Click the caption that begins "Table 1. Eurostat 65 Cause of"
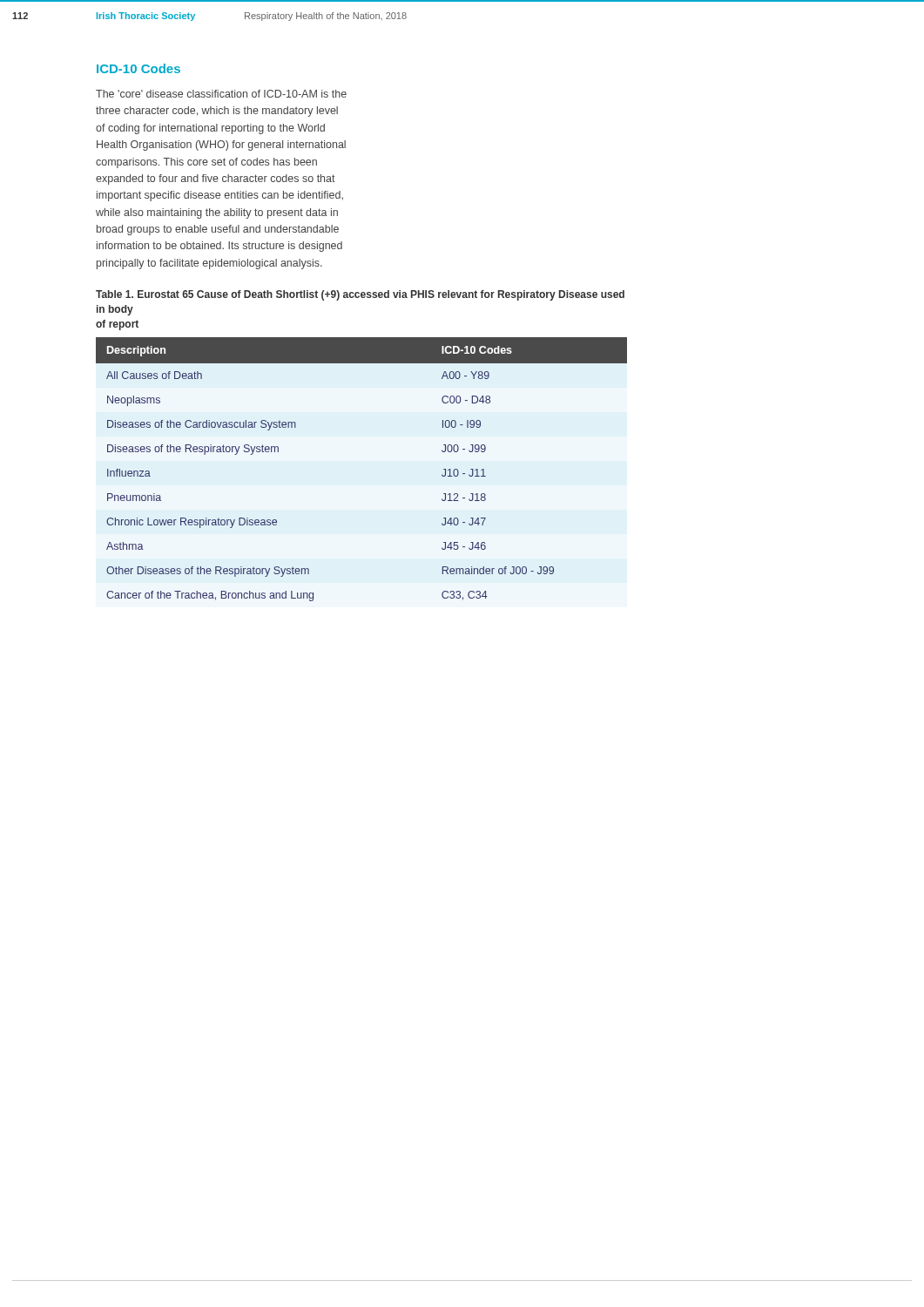Image resolution: width=924 pixels, height=1307 pixels. click(x=360, y=309)
